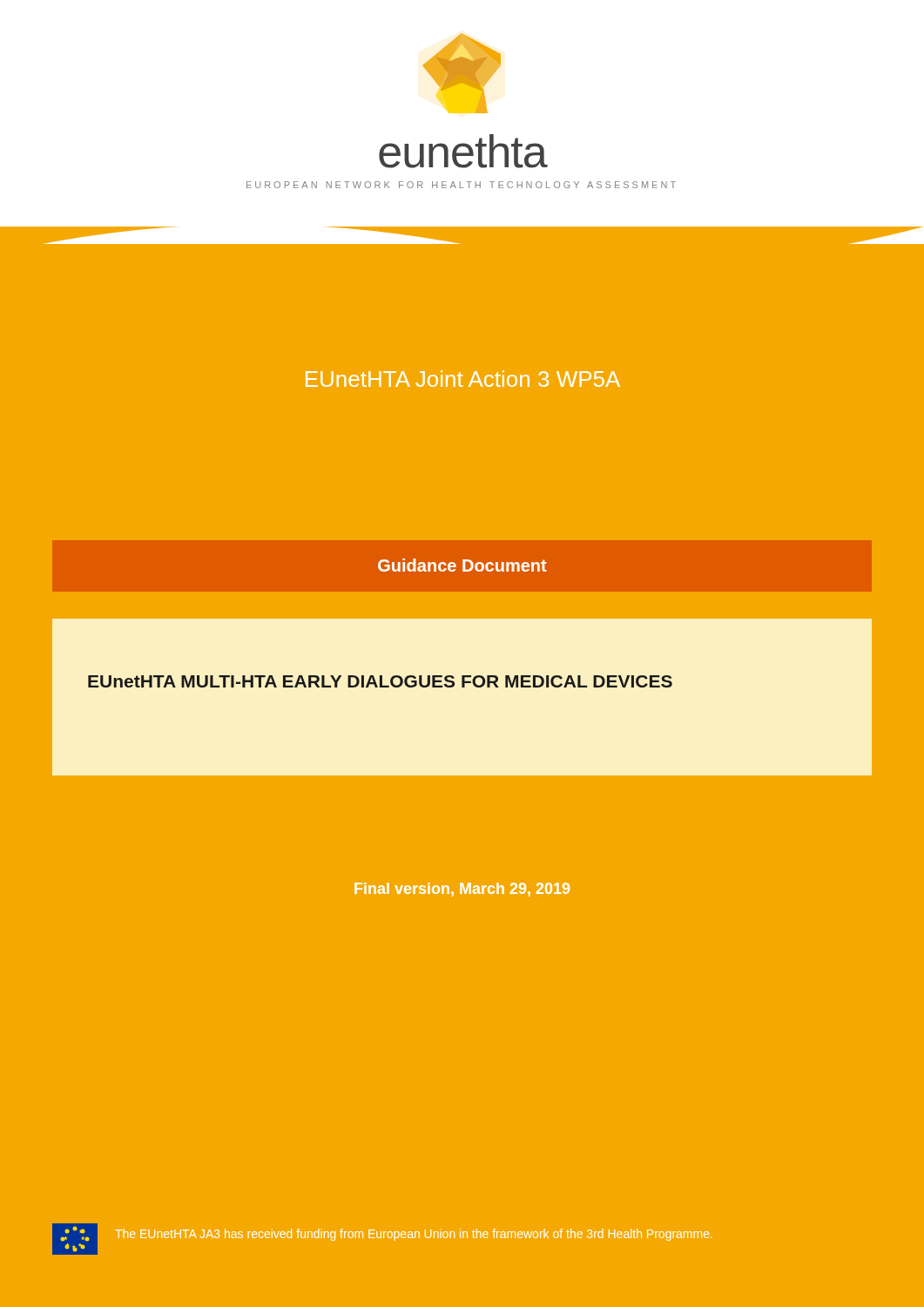Viewport: 924px width, 1307px height.
Task: Locate the logo
Action: click(x=462, y=109)
